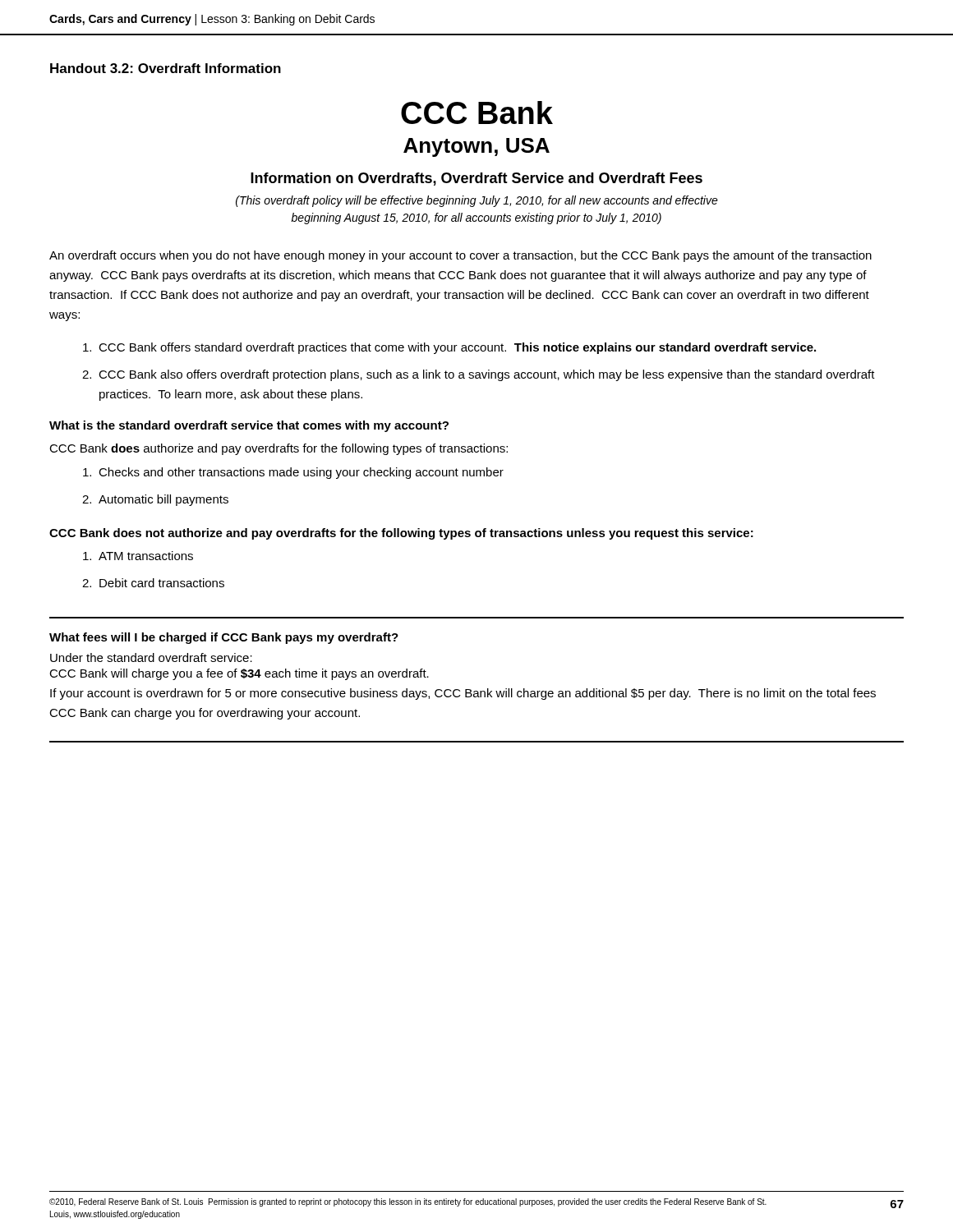The image size is (953, 1232).
Task: Point to the passage starting "CCC Bank Anytown, USA"
Action: pyautogui.click(x=476, y=127)
